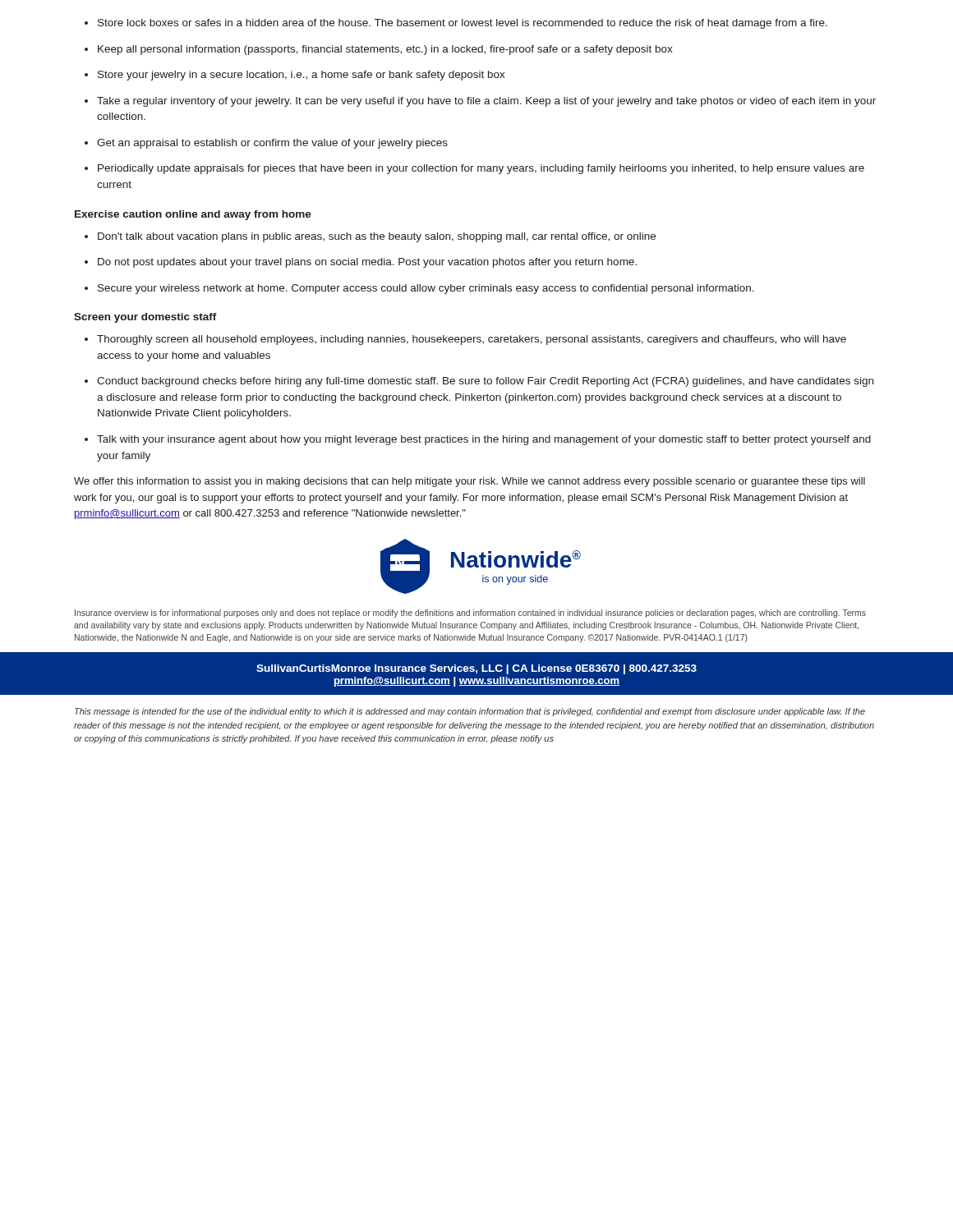Click on the region starting "Store your jewelry in a secure location,"

(481, 75)
